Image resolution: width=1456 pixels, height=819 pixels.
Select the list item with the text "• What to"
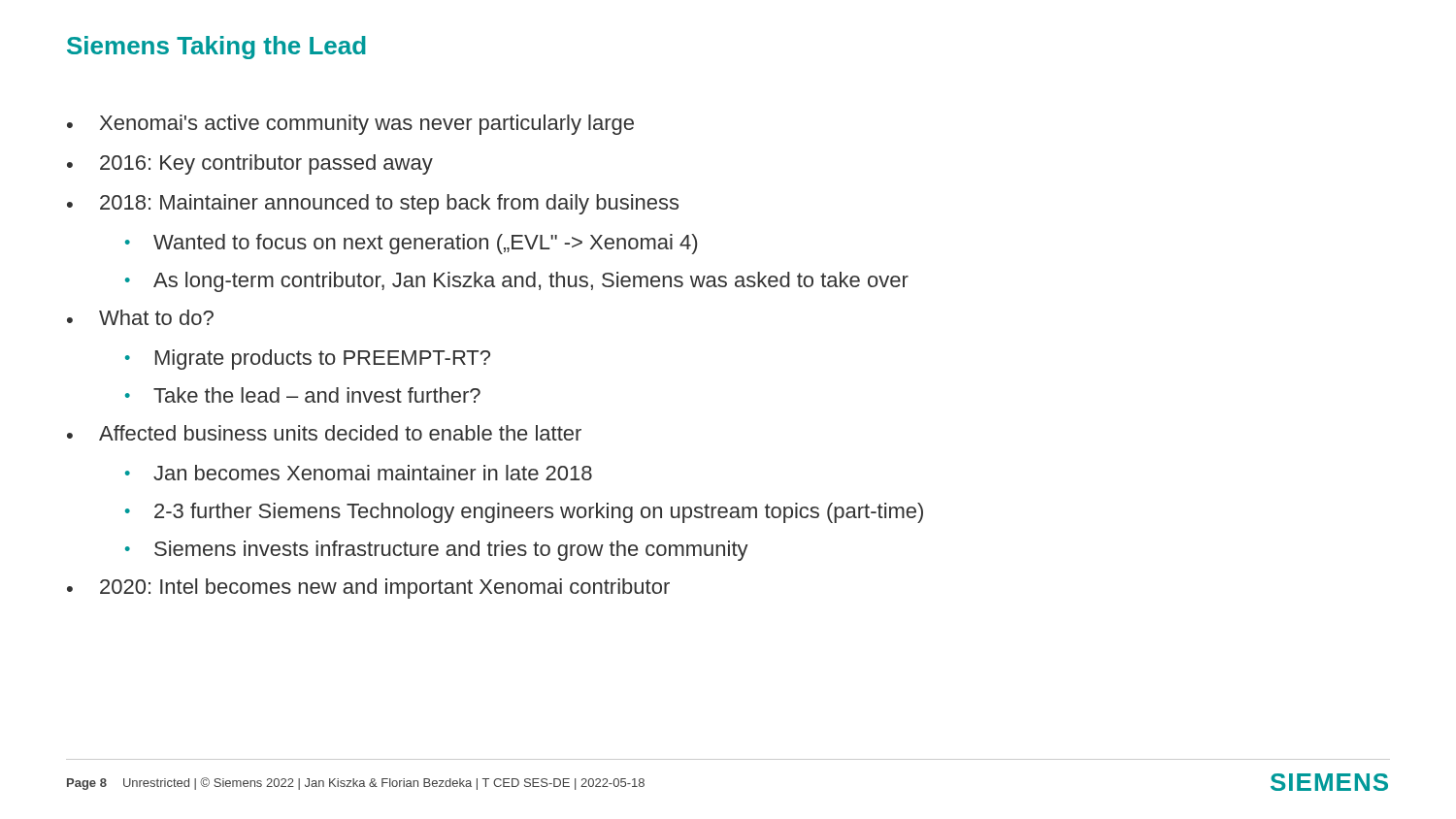[x=140, y=319]
